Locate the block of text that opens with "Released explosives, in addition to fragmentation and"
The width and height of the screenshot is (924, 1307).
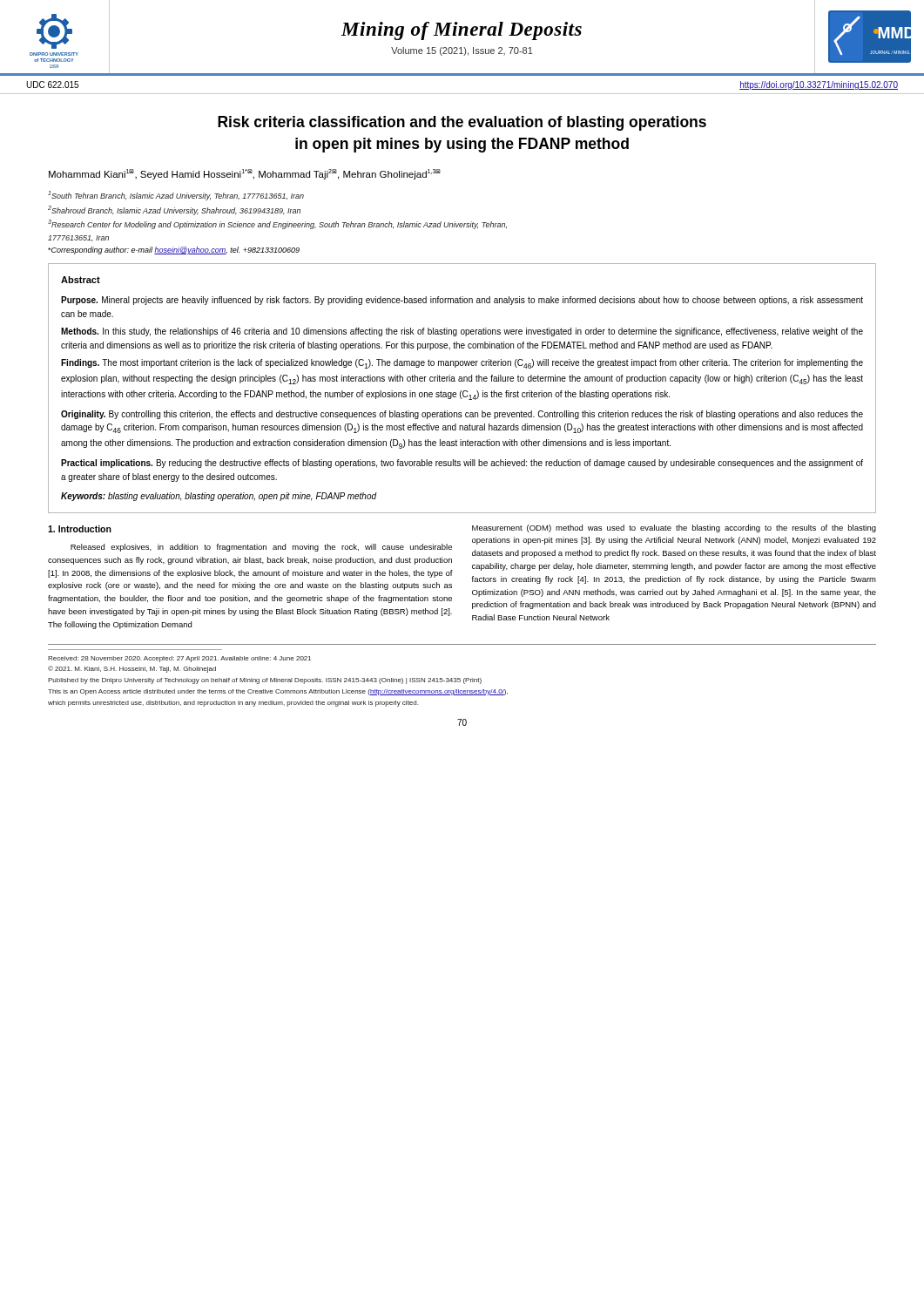click(x=250, y=585)
